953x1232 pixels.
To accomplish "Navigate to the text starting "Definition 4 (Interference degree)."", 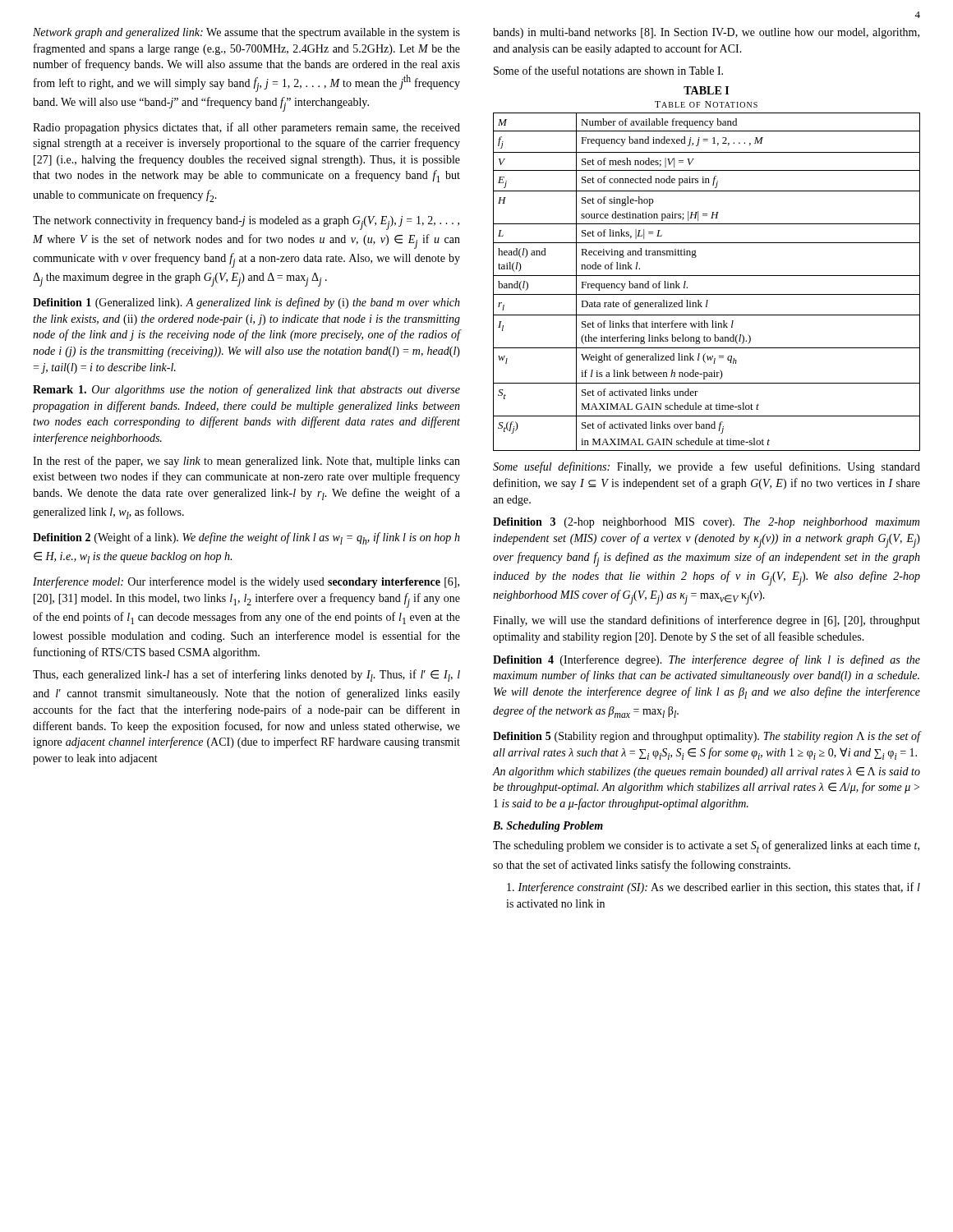I will click(x=707, y=687).
